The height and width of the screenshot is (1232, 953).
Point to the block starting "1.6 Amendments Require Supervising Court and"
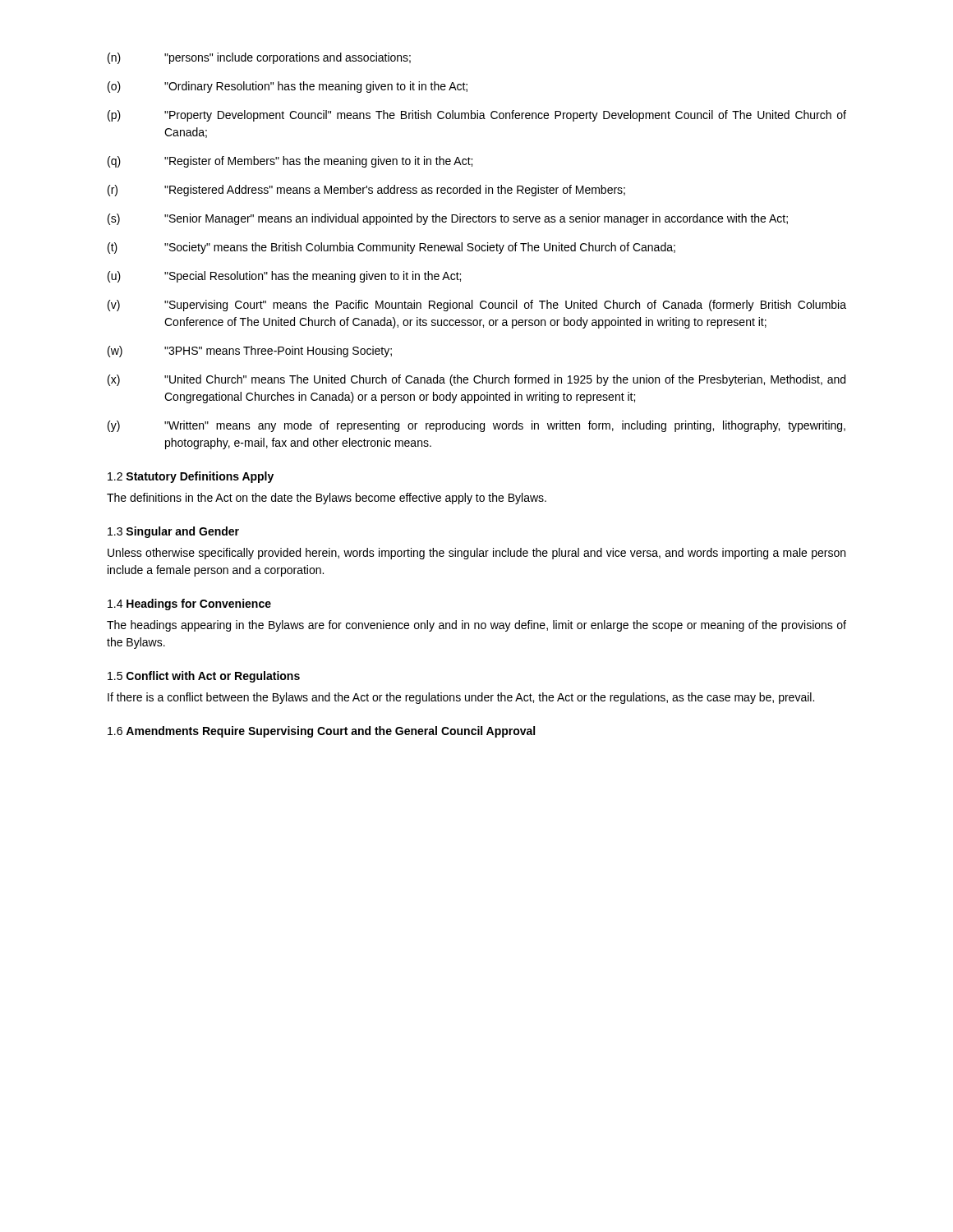point(321,731)
